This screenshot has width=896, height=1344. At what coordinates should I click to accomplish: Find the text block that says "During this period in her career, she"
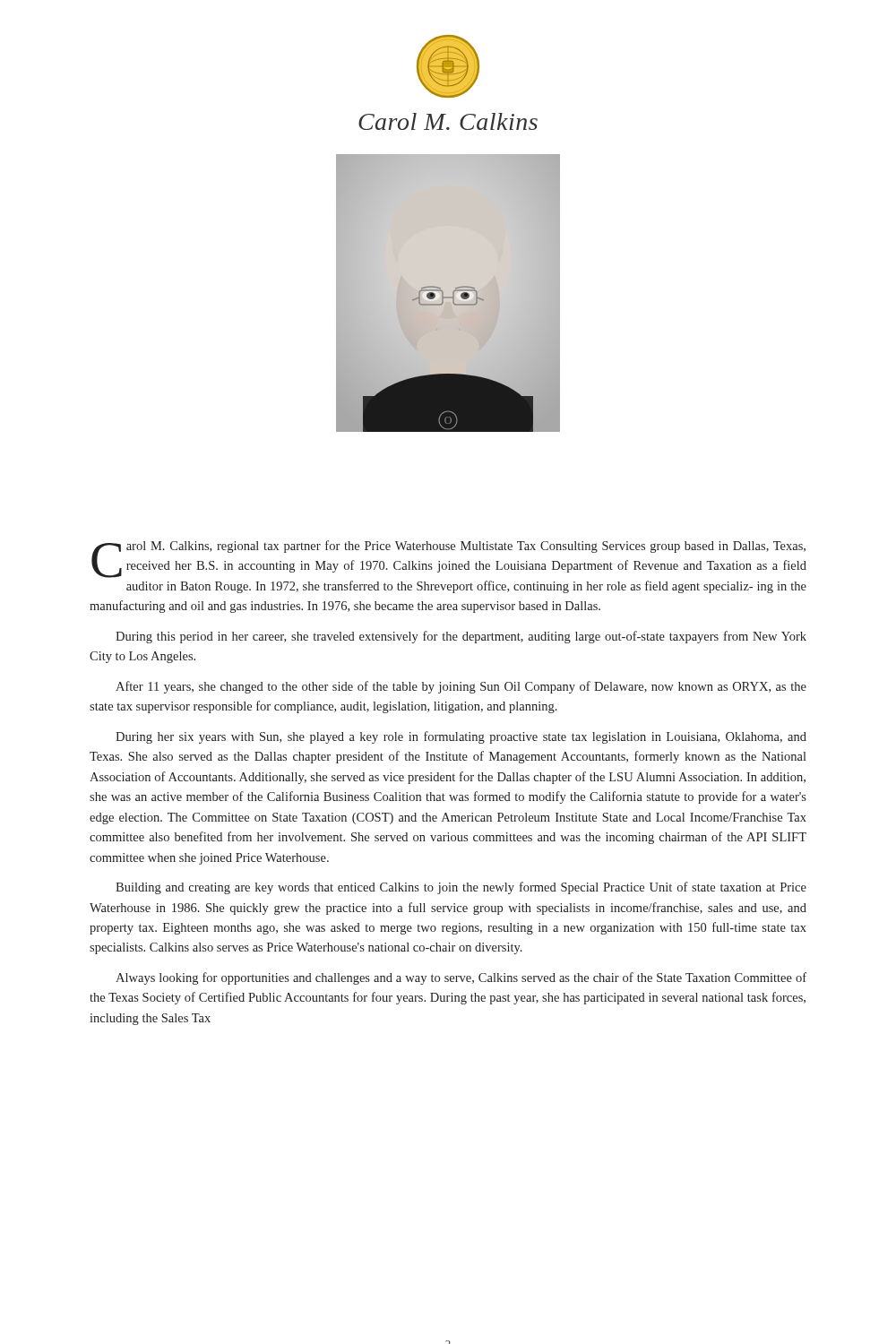(448, 646)
